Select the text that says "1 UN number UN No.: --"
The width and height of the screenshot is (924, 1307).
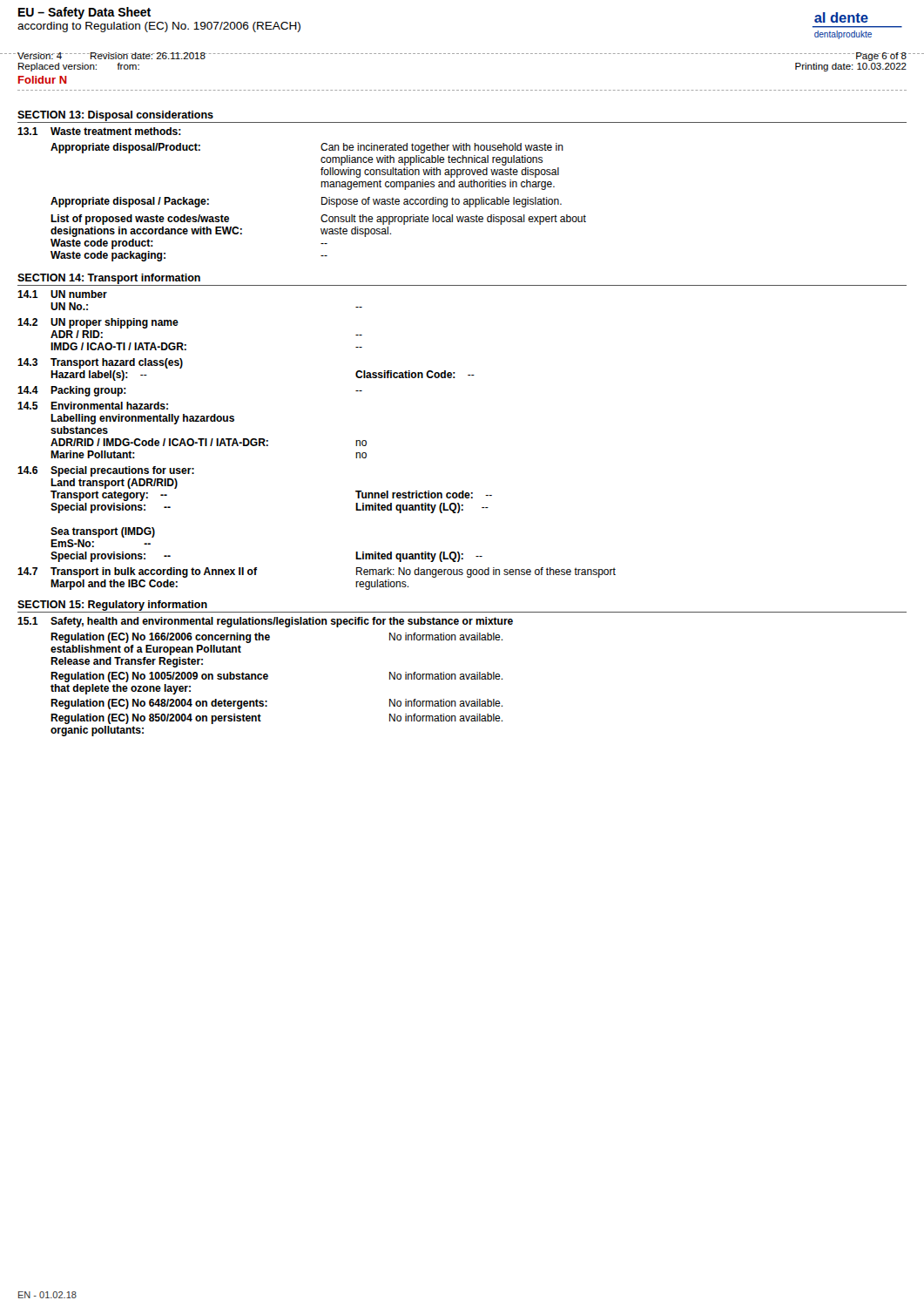62,294
